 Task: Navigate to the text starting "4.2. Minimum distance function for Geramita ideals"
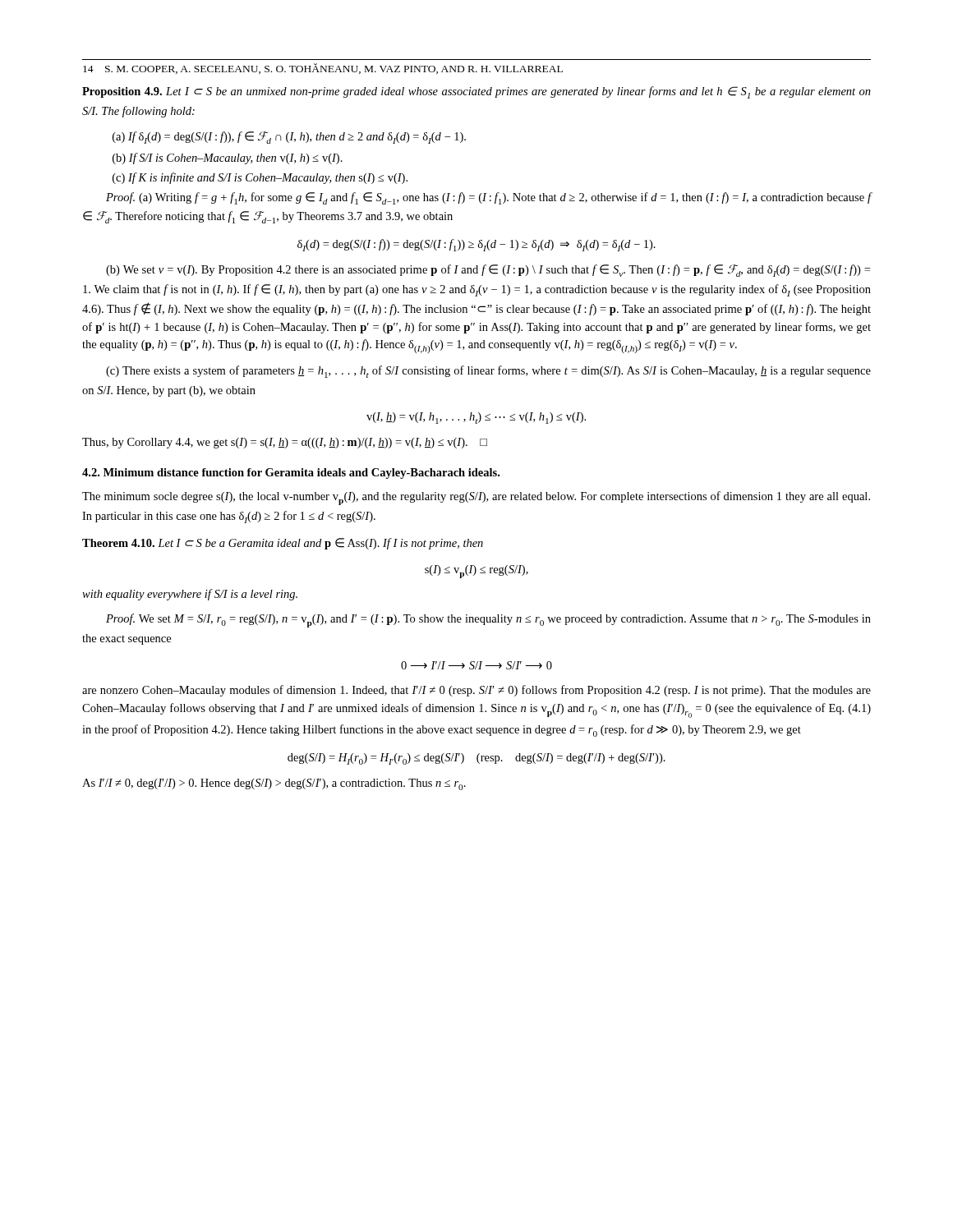(x=291, y=473)
